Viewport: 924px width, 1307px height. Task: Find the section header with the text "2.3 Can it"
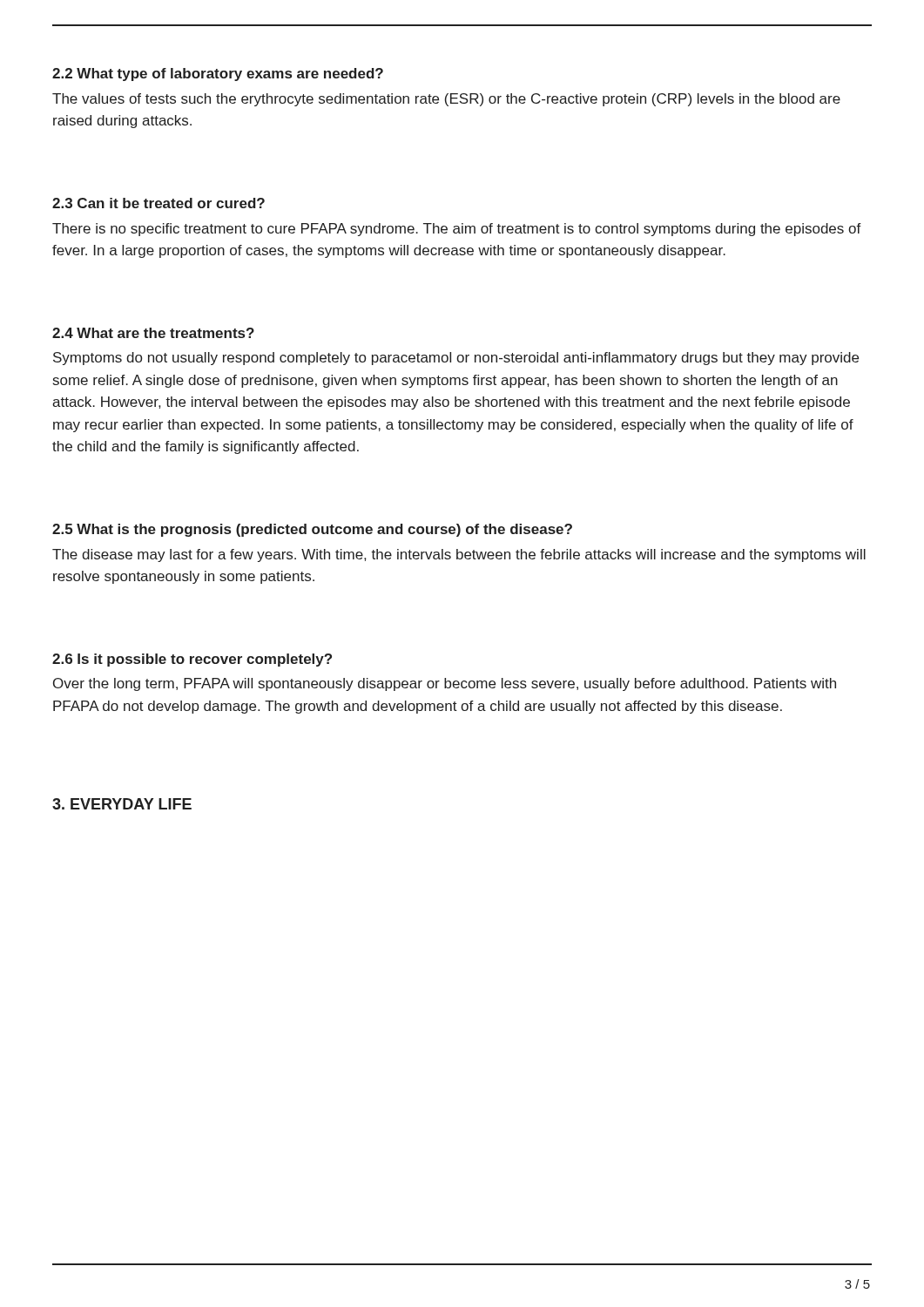[x=159, y=203]
